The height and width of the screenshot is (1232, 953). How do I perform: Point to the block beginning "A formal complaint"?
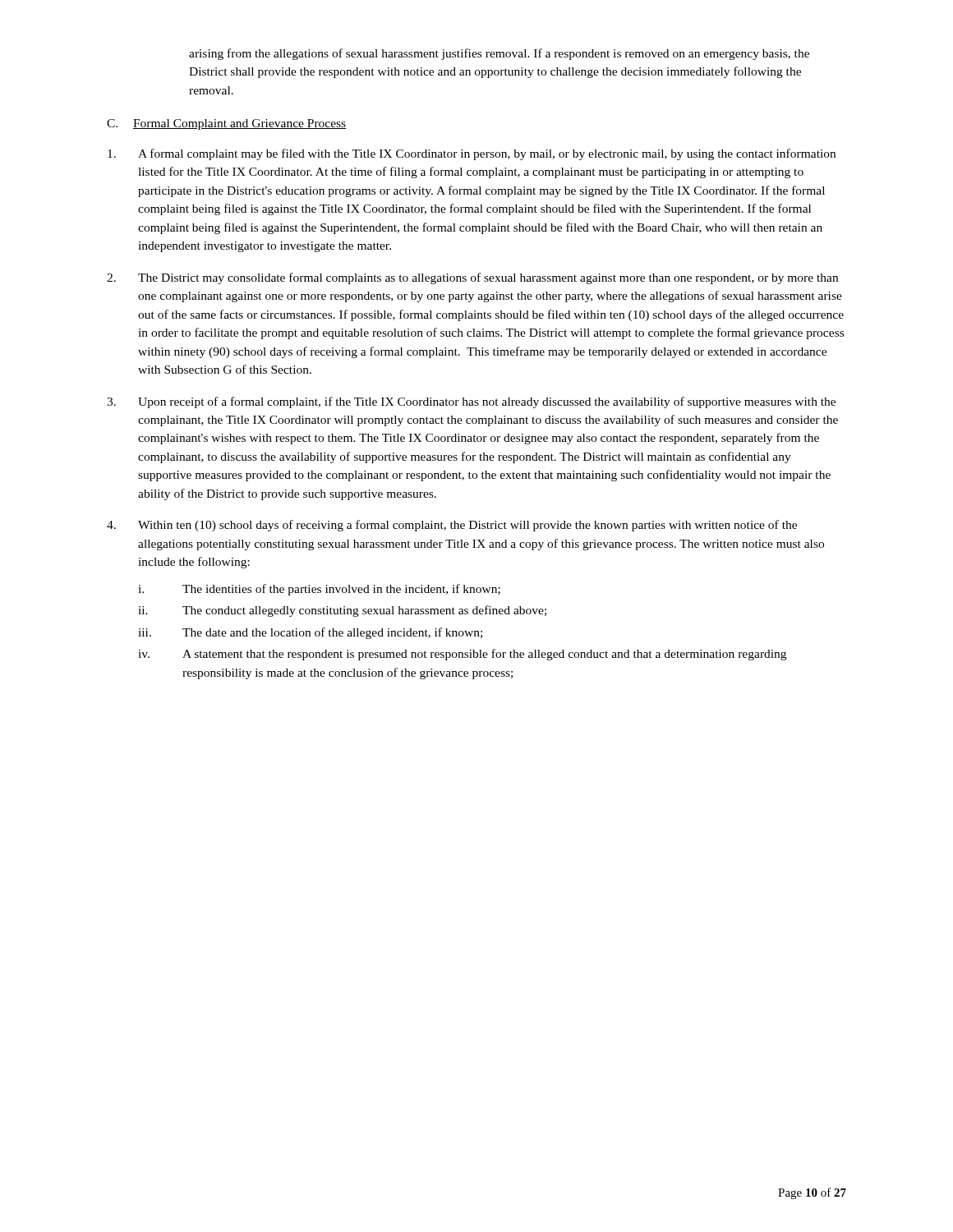tap(476, 200)
